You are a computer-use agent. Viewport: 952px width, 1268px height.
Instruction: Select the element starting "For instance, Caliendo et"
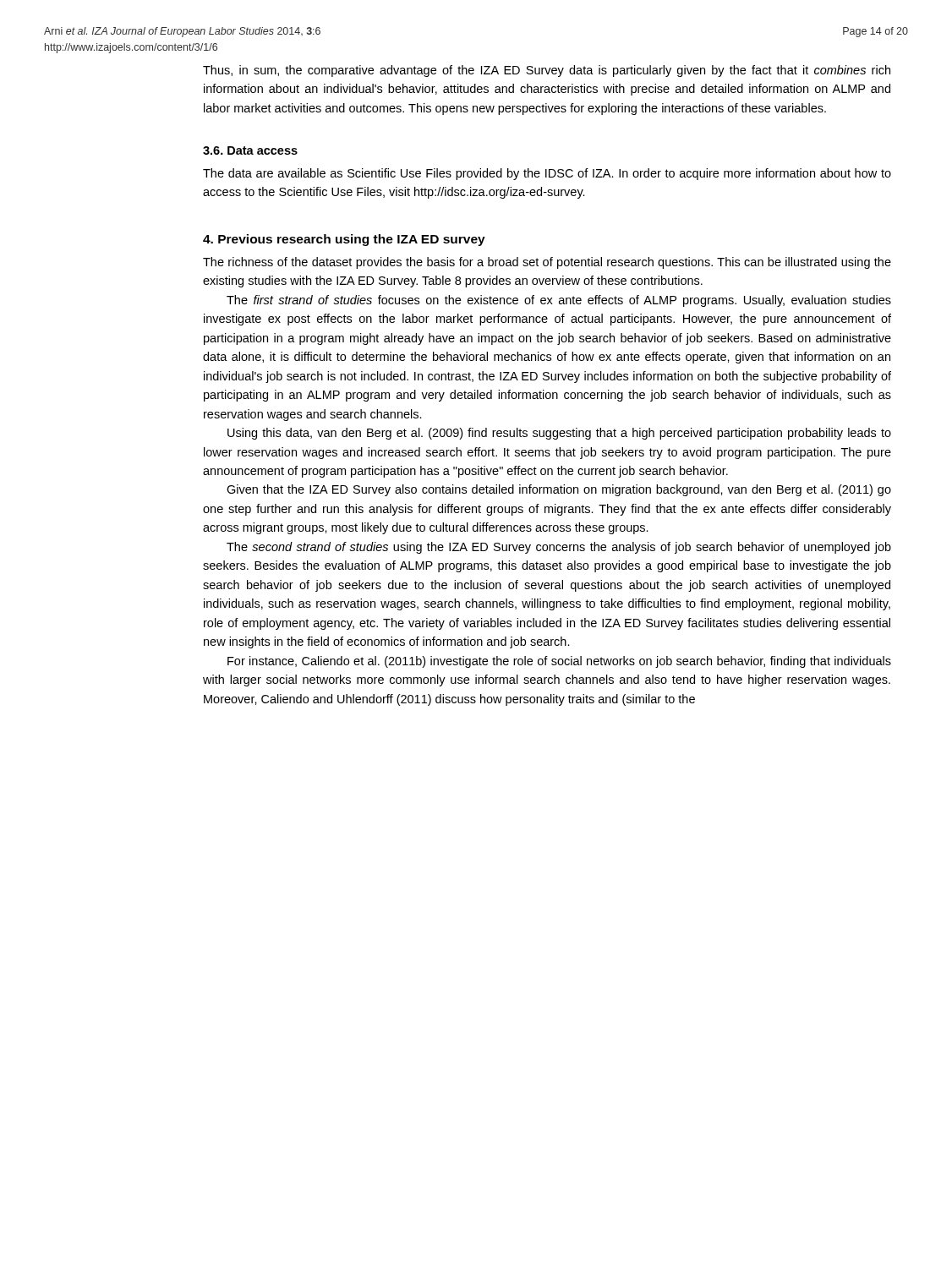coord(547,680)
